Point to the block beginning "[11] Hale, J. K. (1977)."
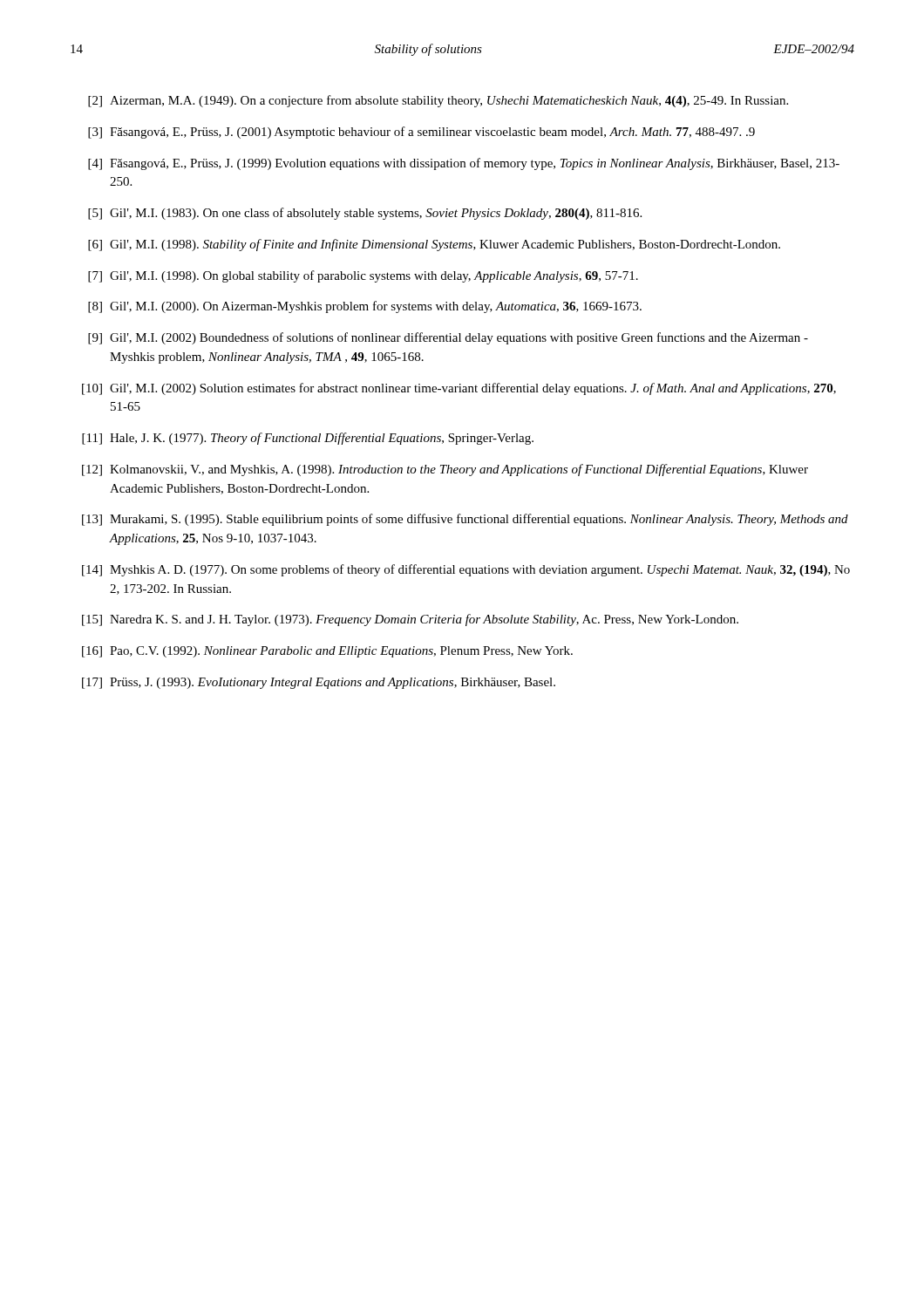Viewport: 924px width, 1308px height. [462, 439]
